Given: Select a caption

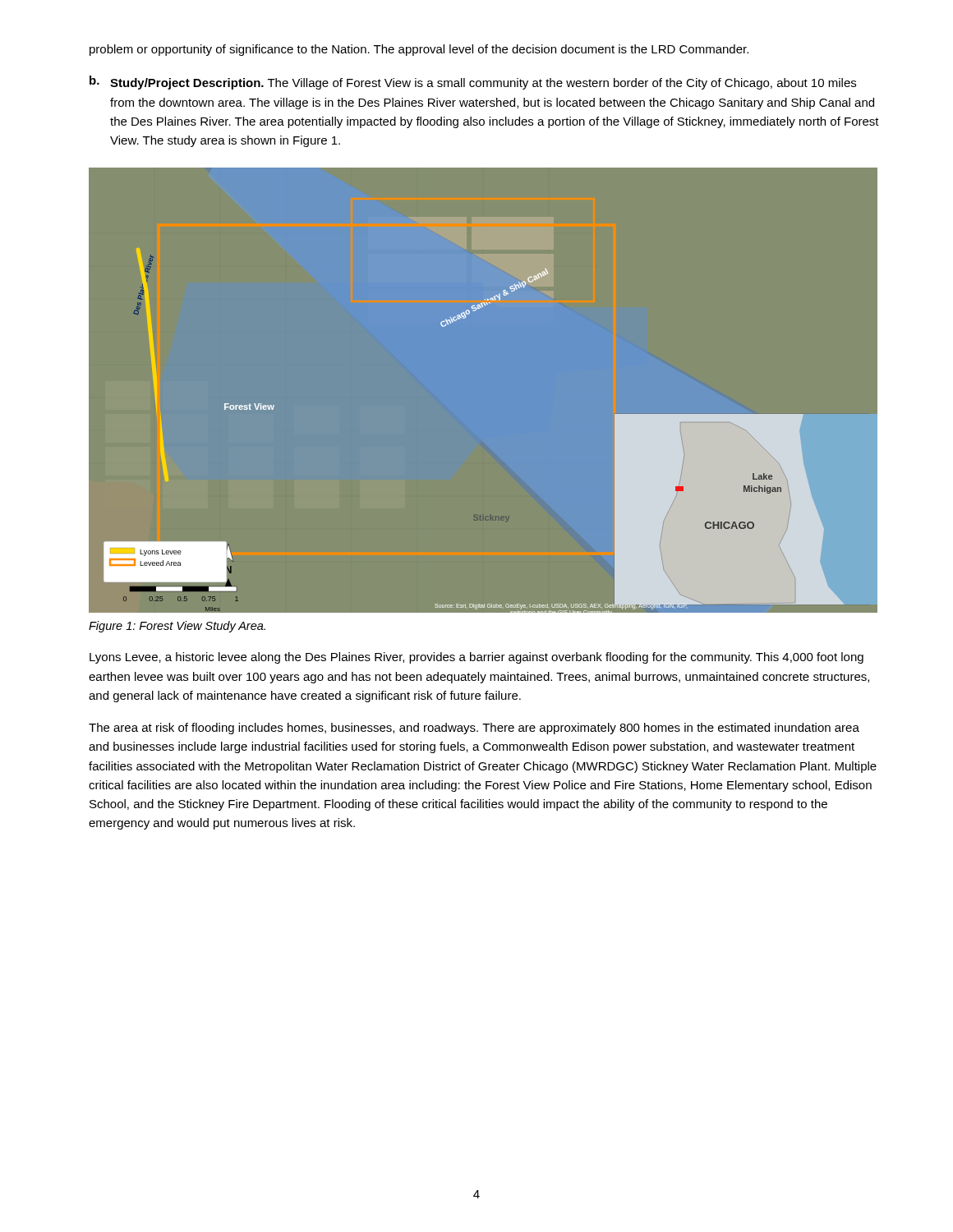Looking at the screenshot, I should coord(178,626).
